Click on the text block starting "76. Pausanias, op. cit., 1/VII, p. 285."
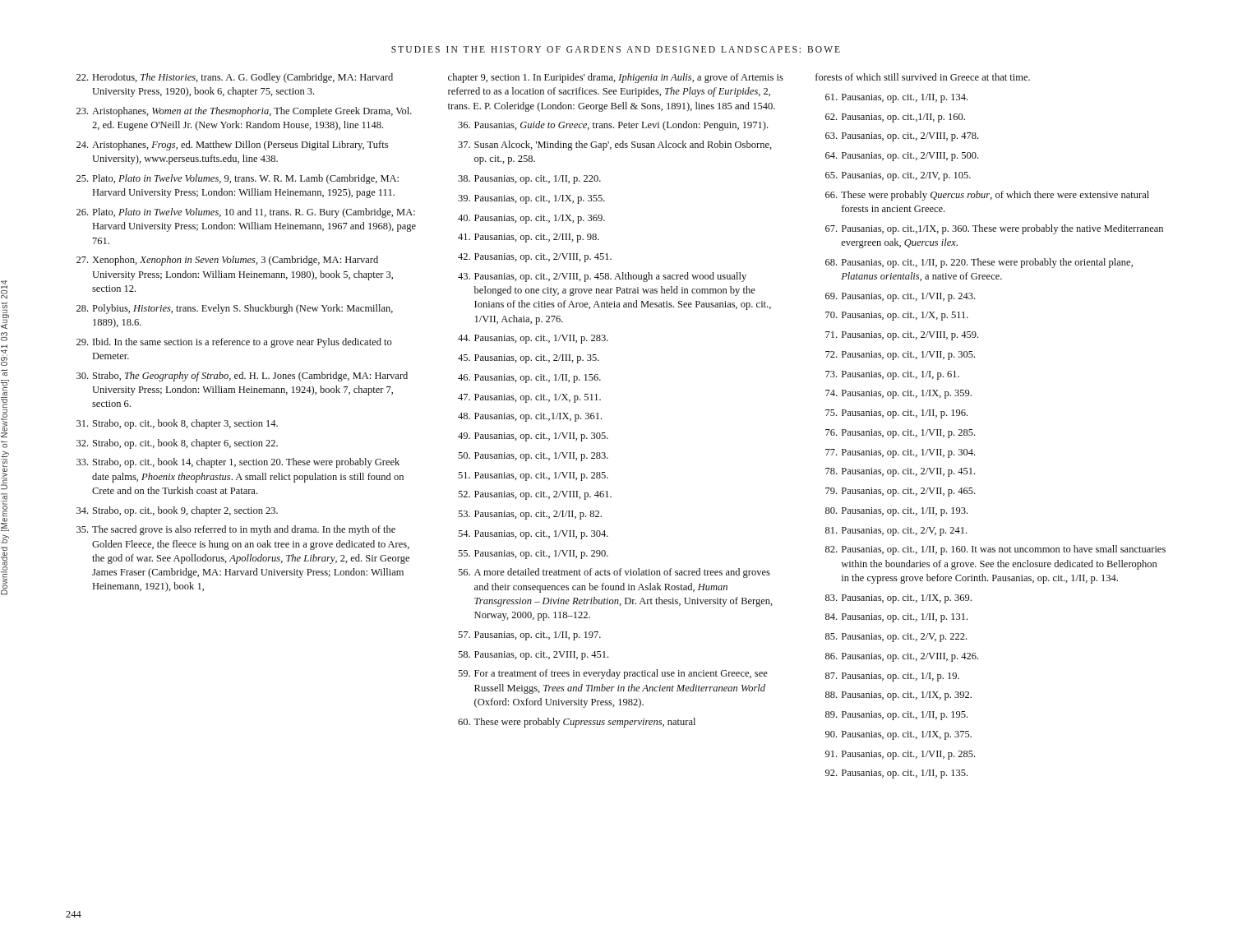This screenshot has width=1233, height=952. (x=900, y=434)
